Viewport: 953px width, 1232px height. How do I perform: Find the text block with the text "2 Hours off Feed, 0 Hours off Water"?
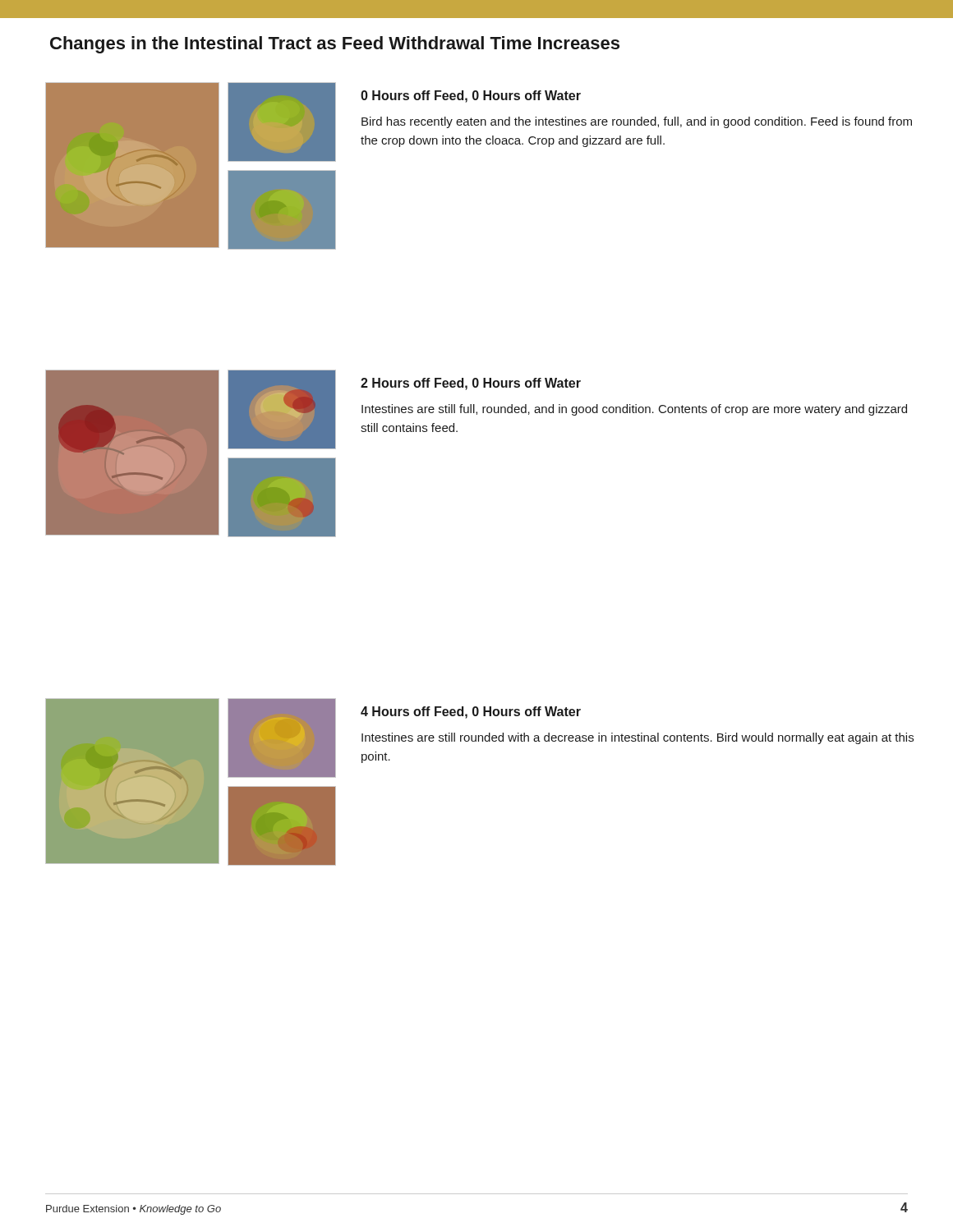(638, 405)
